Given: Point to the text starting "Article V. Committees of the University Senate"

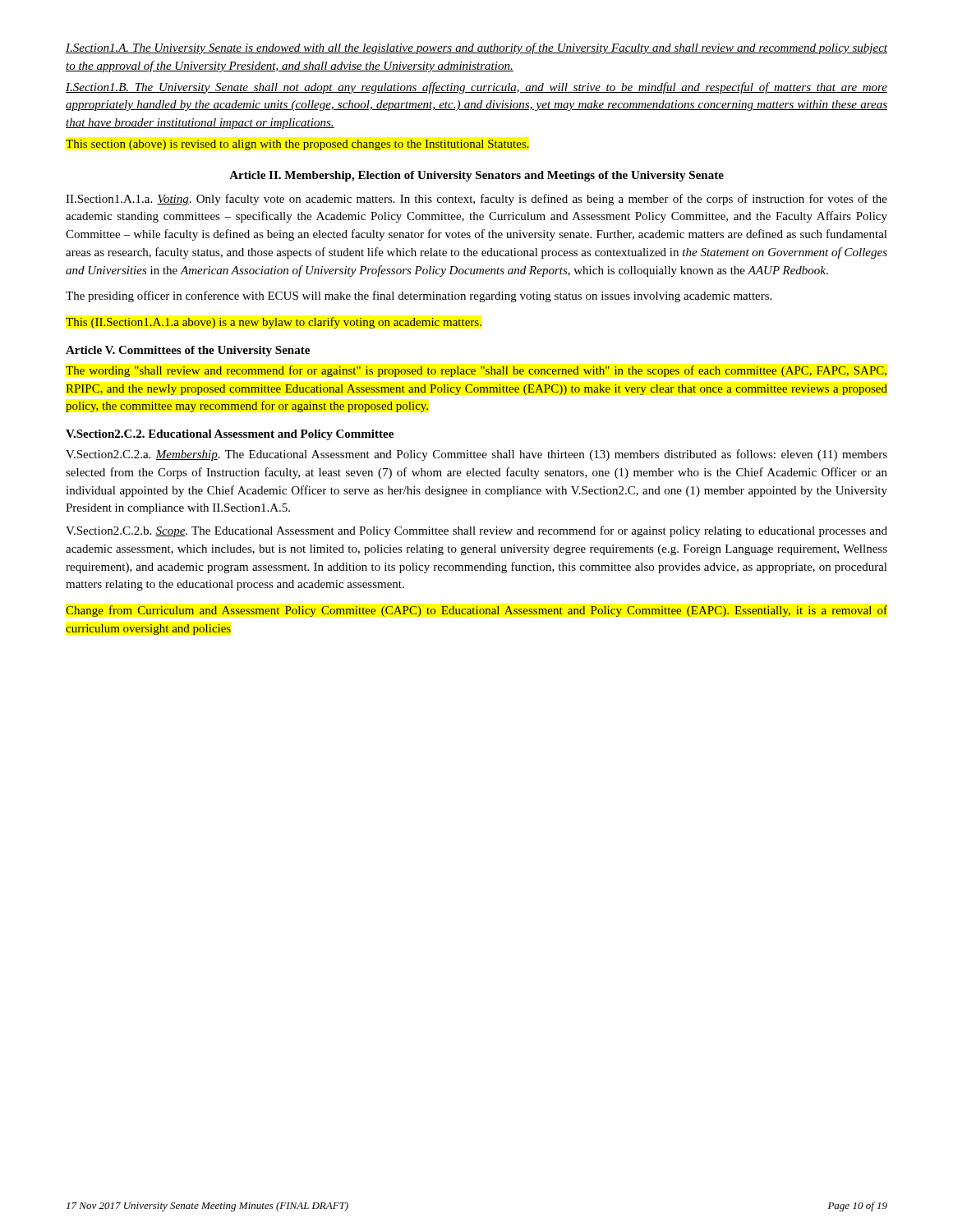Looking at the screenshot, I should click(188, 350).
